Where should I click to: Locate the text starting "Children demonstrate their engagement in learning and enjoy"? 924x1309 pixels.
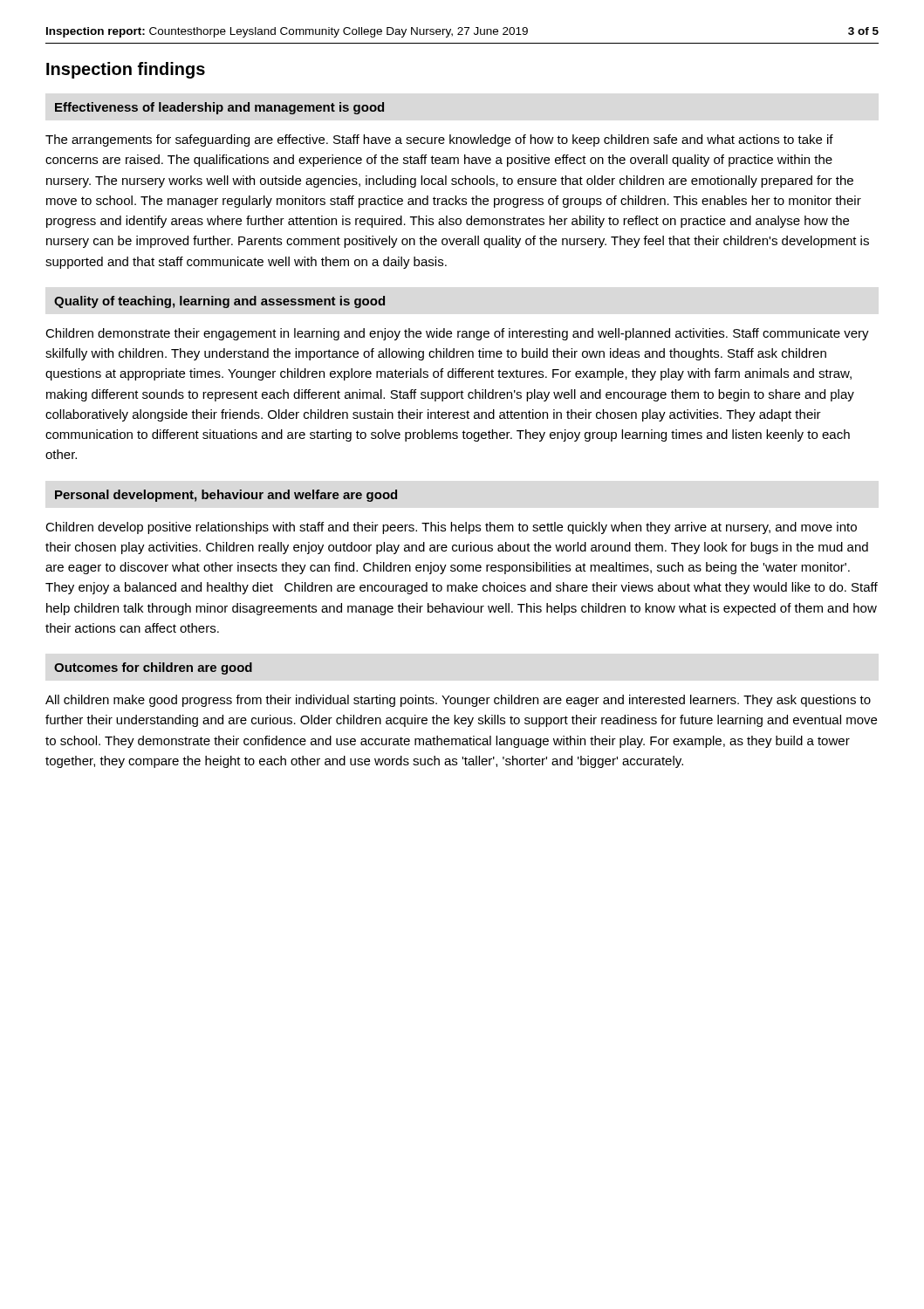[x=457, y=394]
